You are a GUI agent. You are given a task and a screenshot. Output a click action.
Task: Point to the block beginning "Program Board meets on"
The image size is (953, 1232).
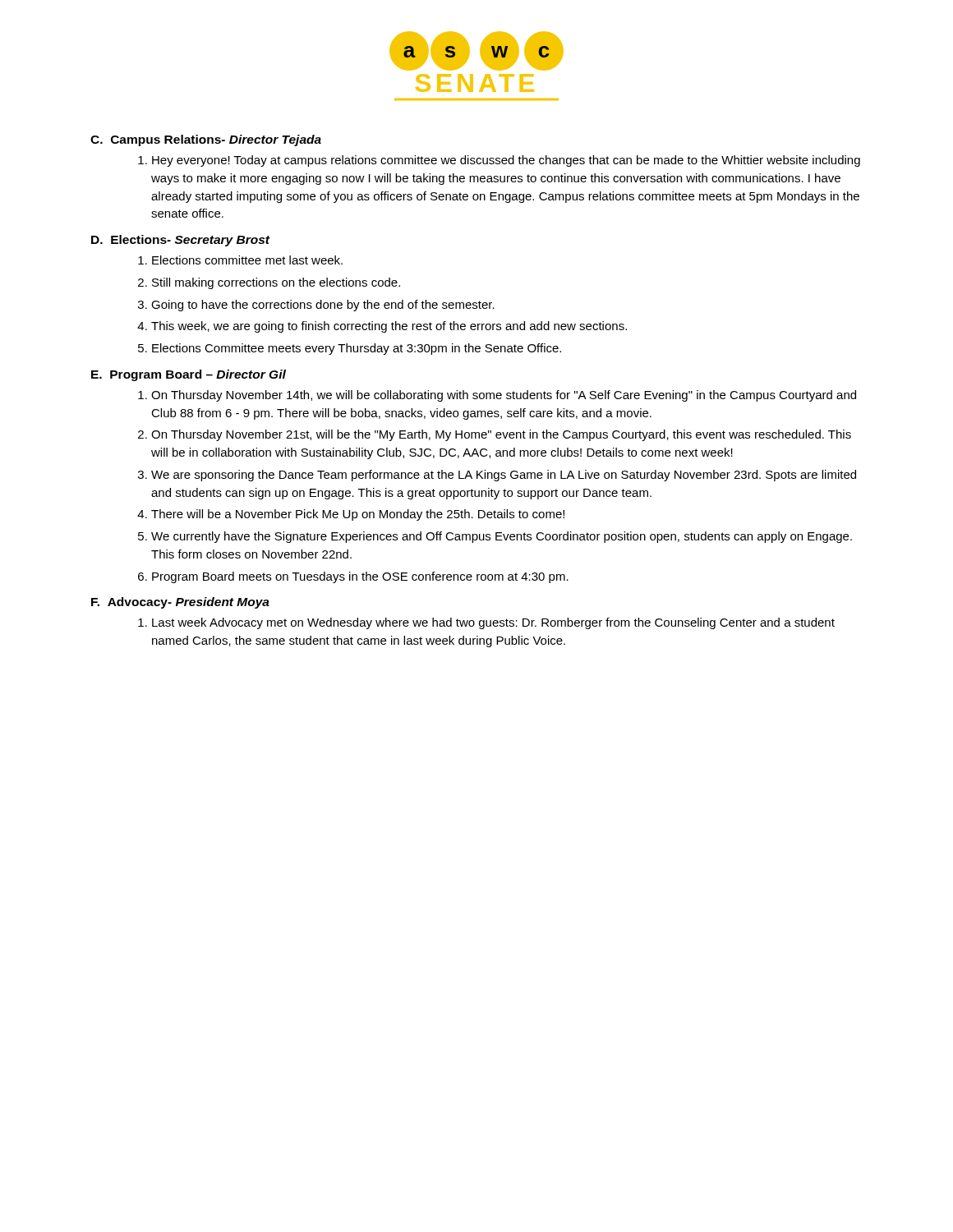(x=360, y=576)
